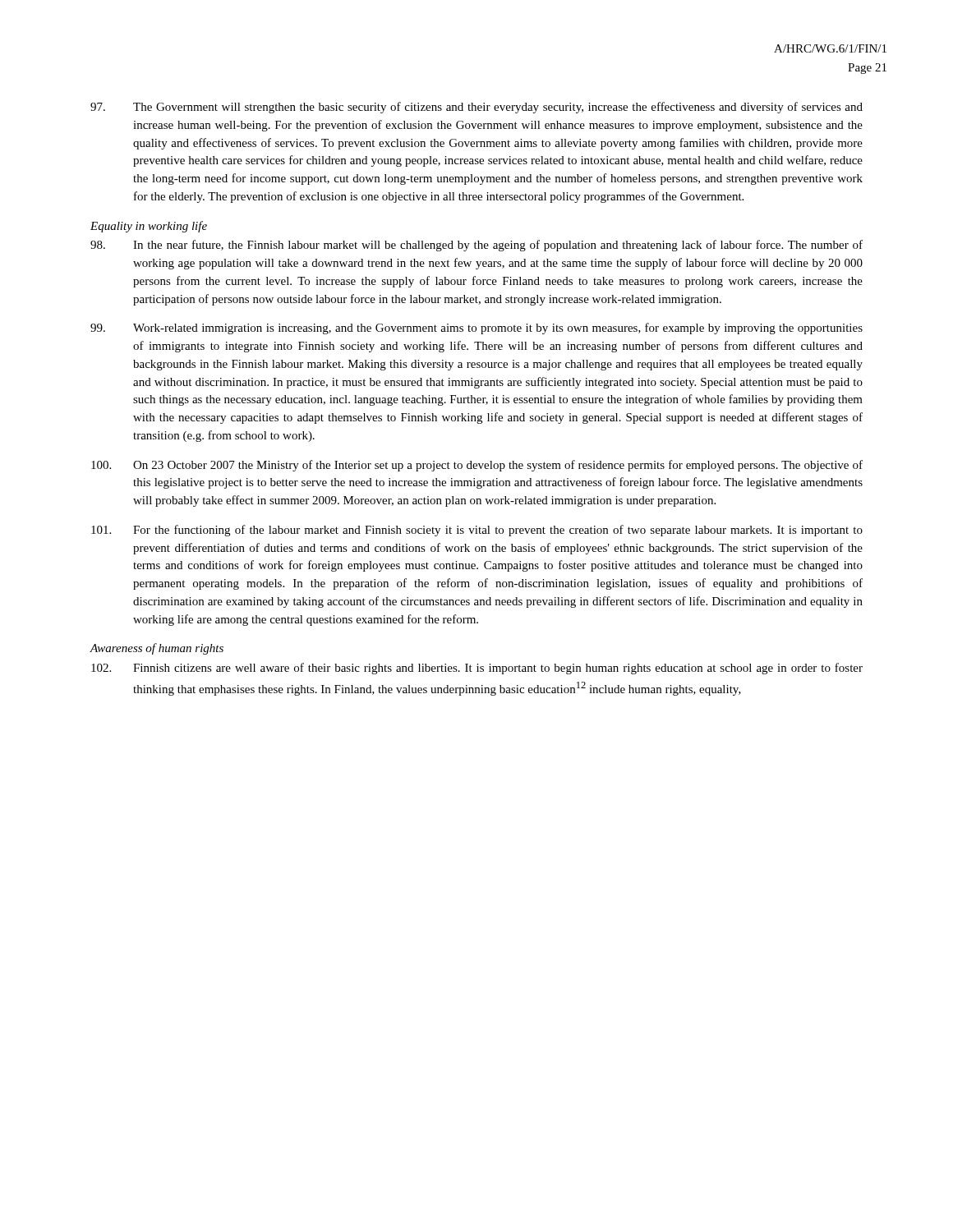This screenshot has height=1232, width=953.
Task: Click on the section header with the text "Awareness of human rights"
Action: 157,648
